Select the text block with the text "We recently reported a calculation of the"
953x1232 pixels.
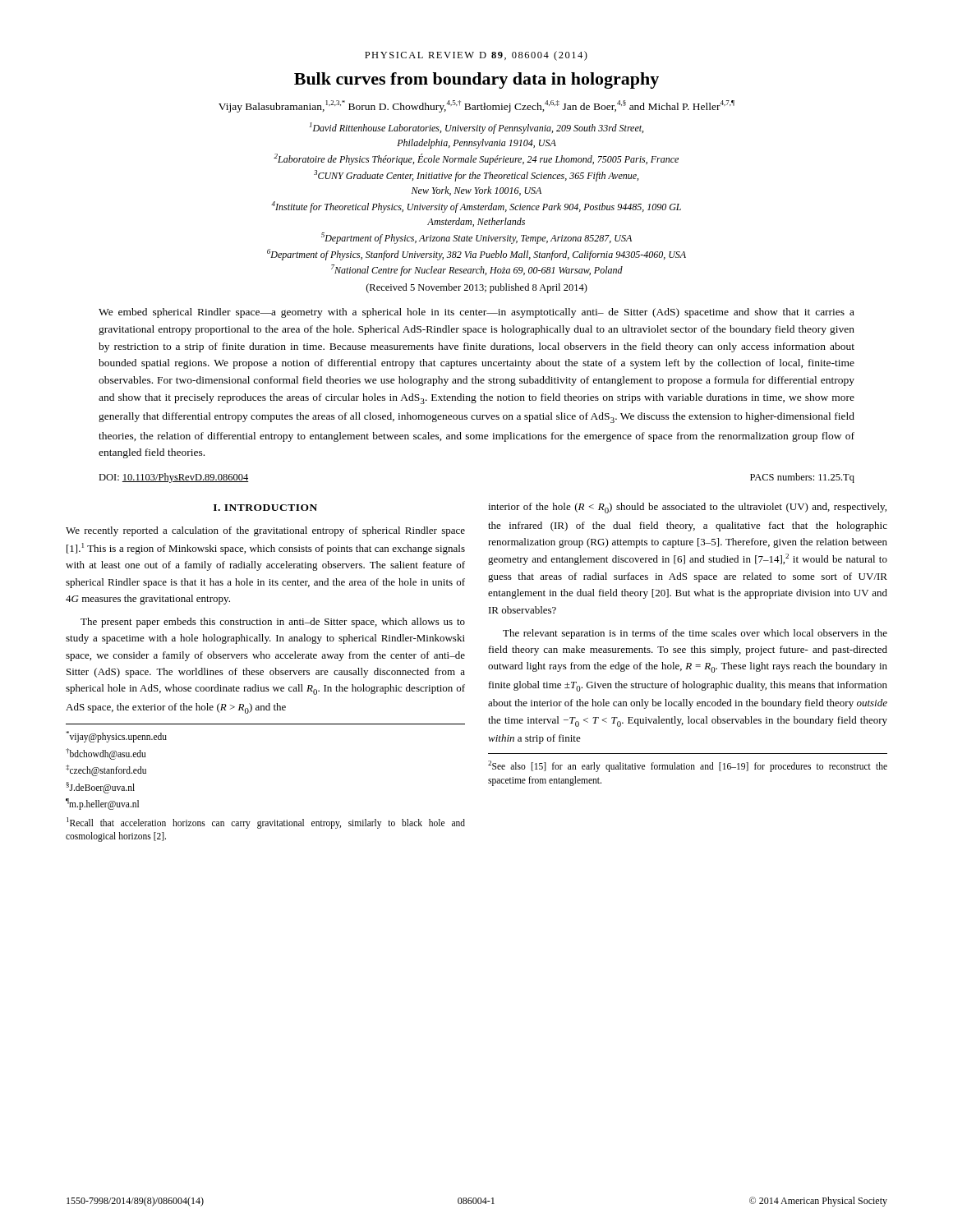265,620
